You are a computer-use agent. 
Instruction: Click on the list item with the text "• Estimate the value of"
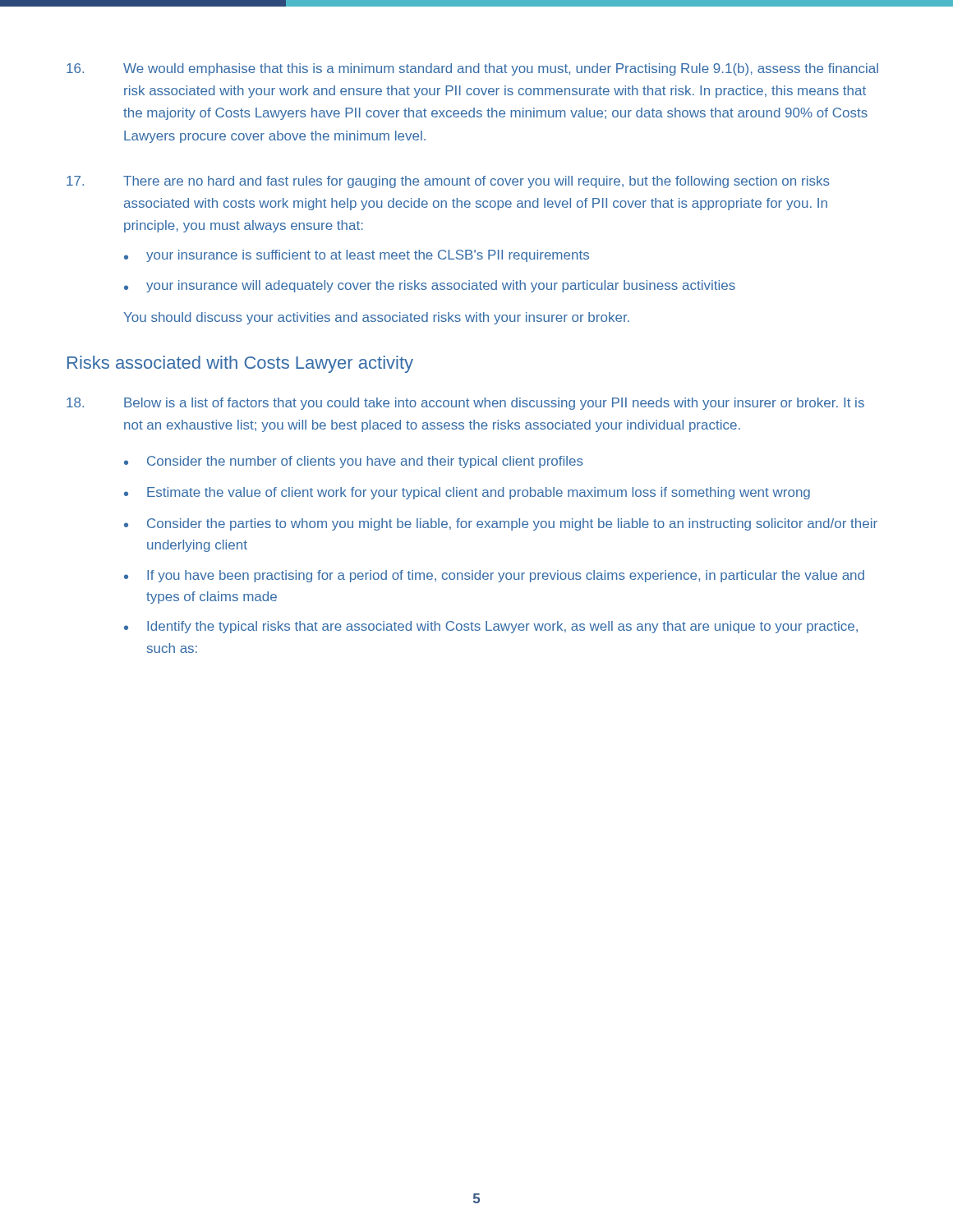(x=467, y=494)
